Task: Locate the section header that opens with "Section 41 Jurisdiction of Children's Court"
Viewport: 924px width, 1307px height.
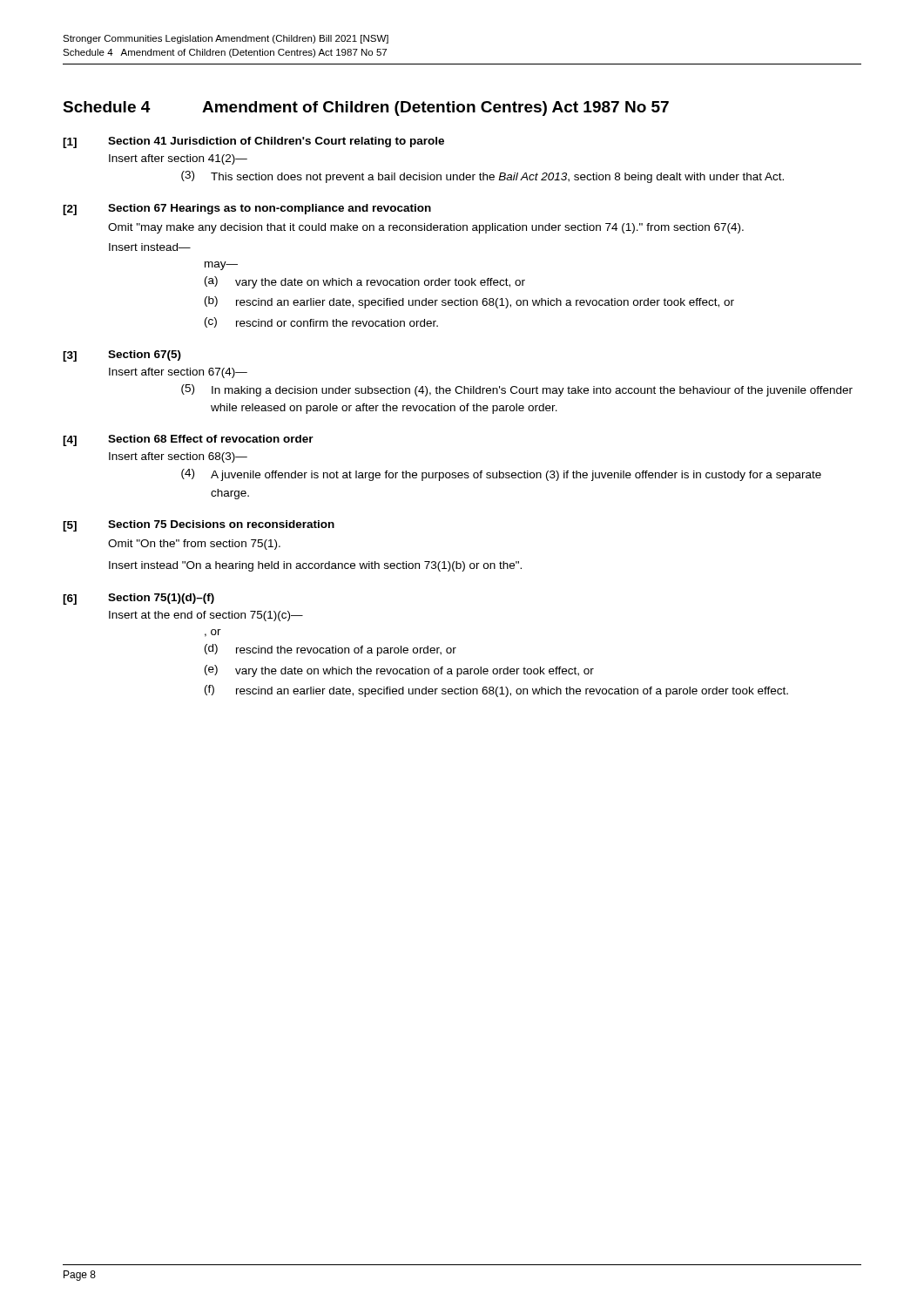Action: point(276,140)
